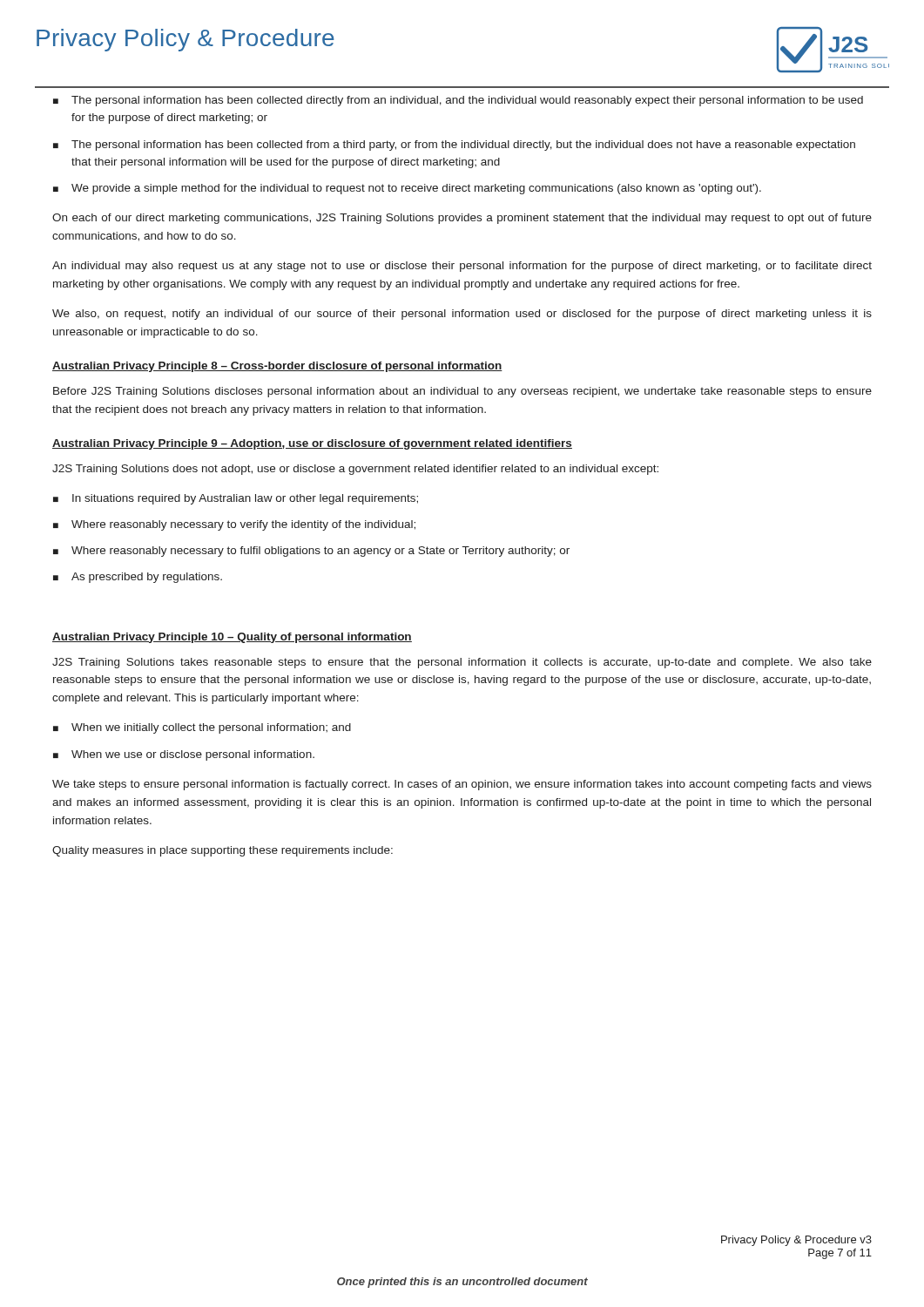Find the block starting "Before J2S Training Solutions discloses personal information"
The height and width of the screenshot is (1307, 924).
(x=462, y=400)
